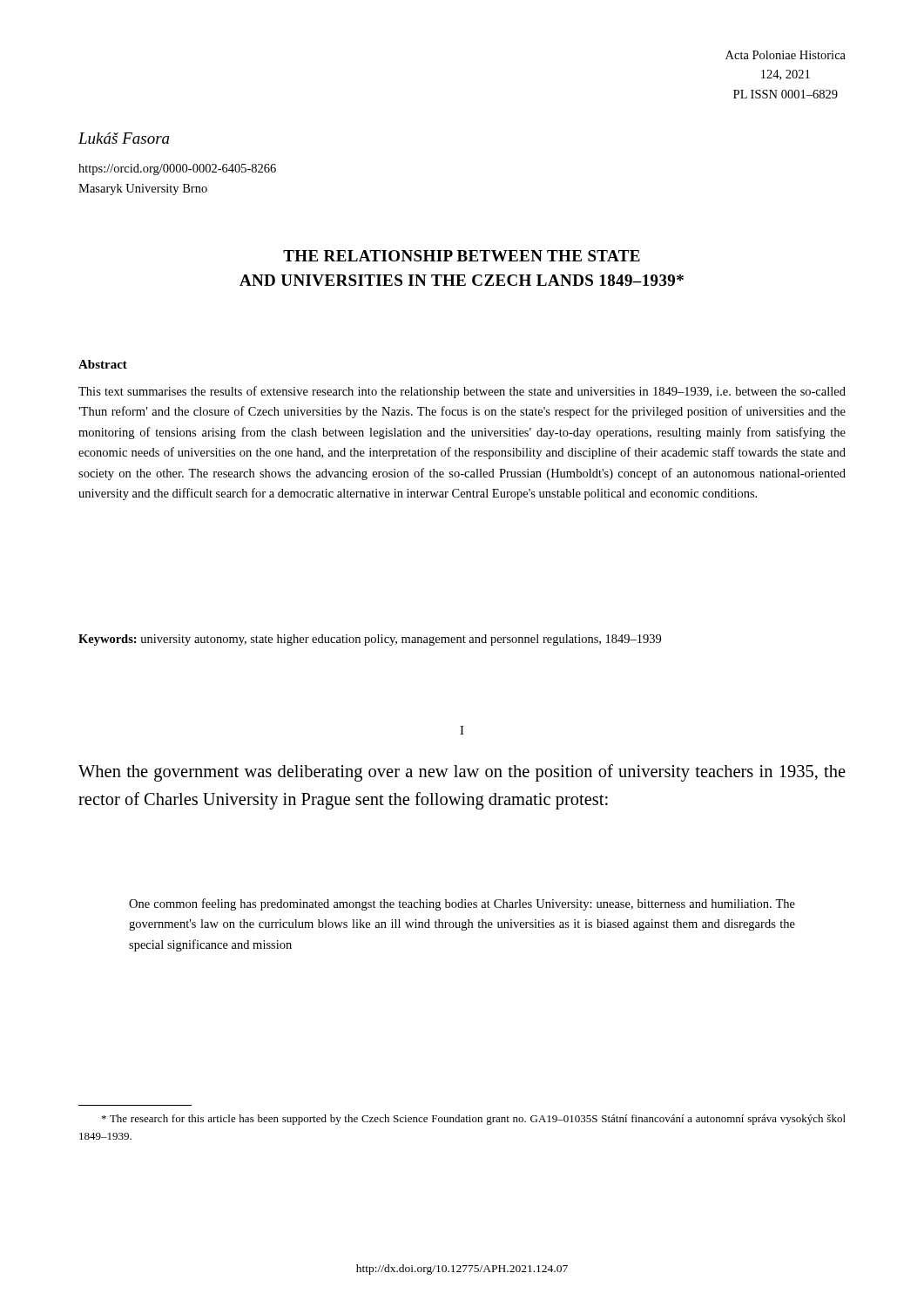Where is the passage that starts "The research for this article"?
The width and height of the screenshot is (924, 1307).
462,1127
